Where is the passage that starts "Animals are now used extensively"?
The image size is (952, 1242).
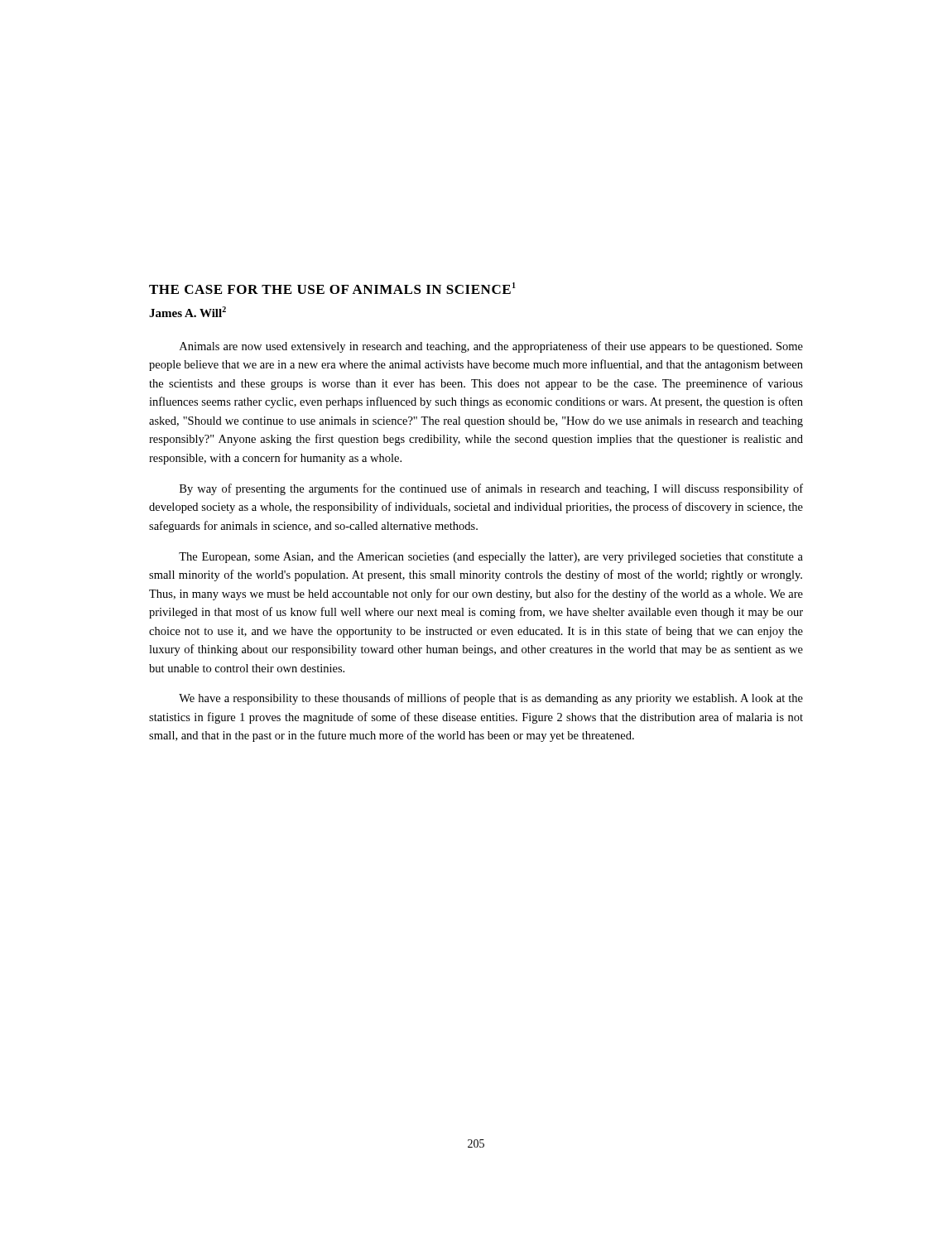click(476, 402)
